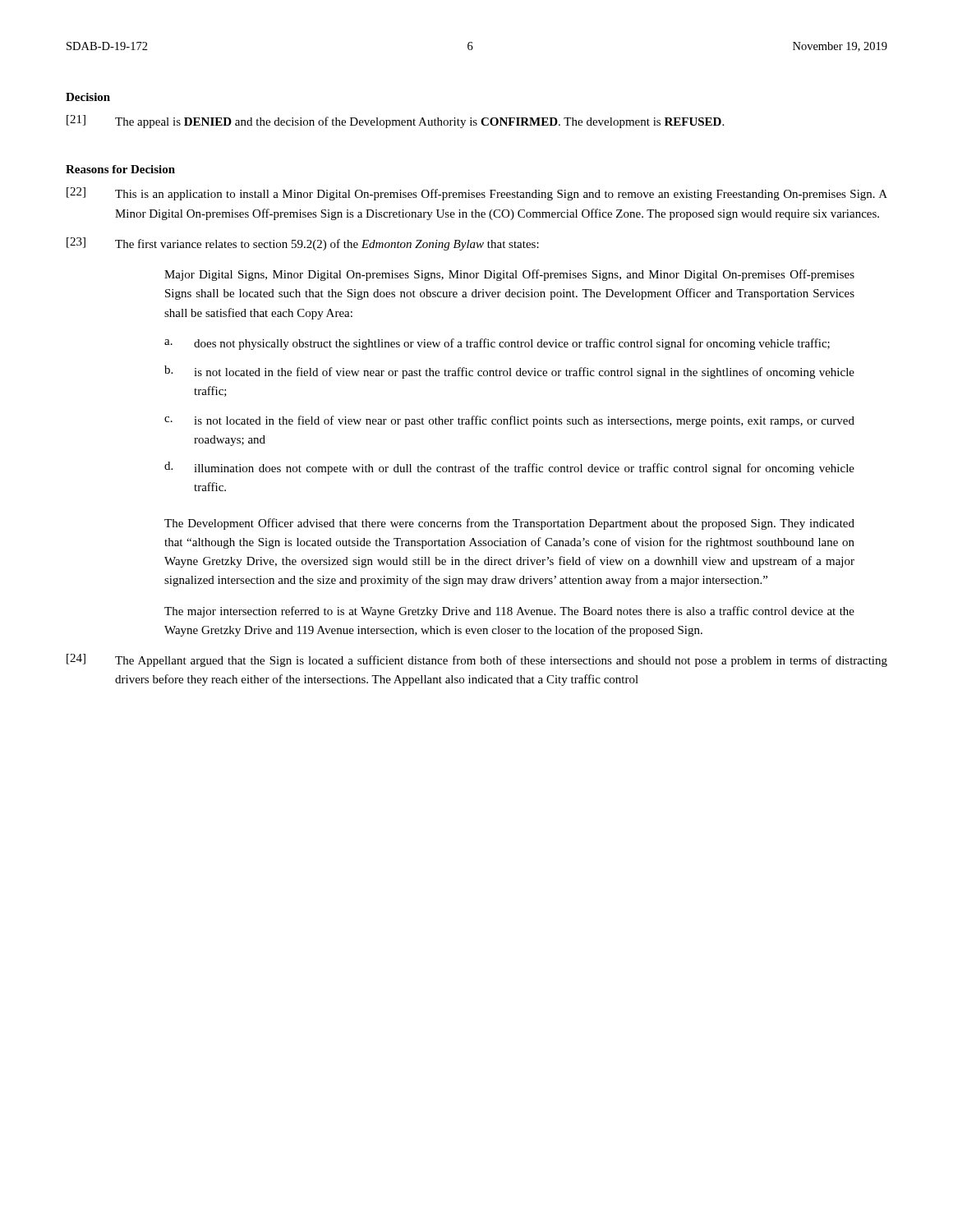Find the block on this page that starts "a. does not physically obstruct the sightlines"
This screenshot has width=953, height=1232.
(x=509, y=344)
